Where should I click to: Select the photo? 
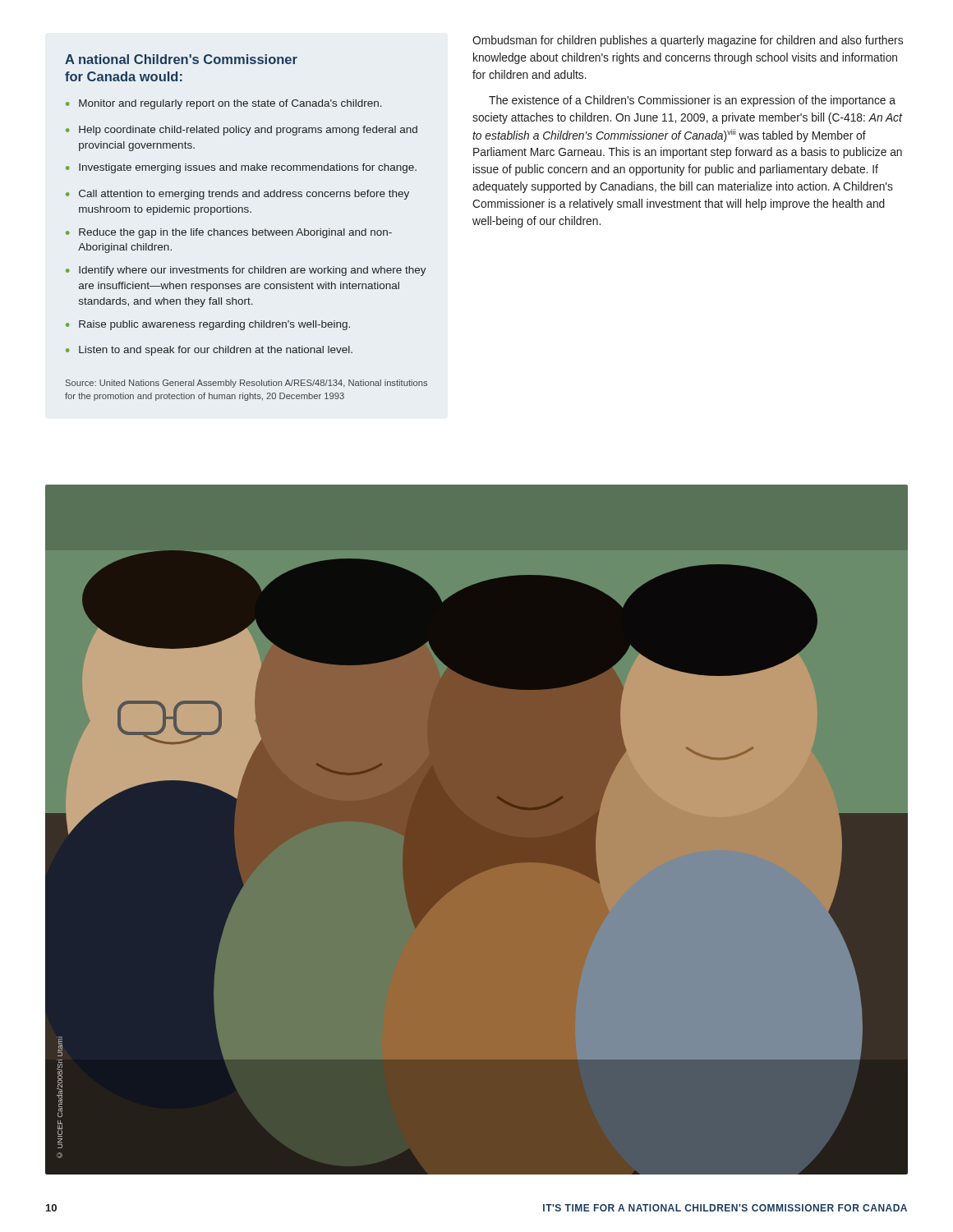(x=476, y=830)
